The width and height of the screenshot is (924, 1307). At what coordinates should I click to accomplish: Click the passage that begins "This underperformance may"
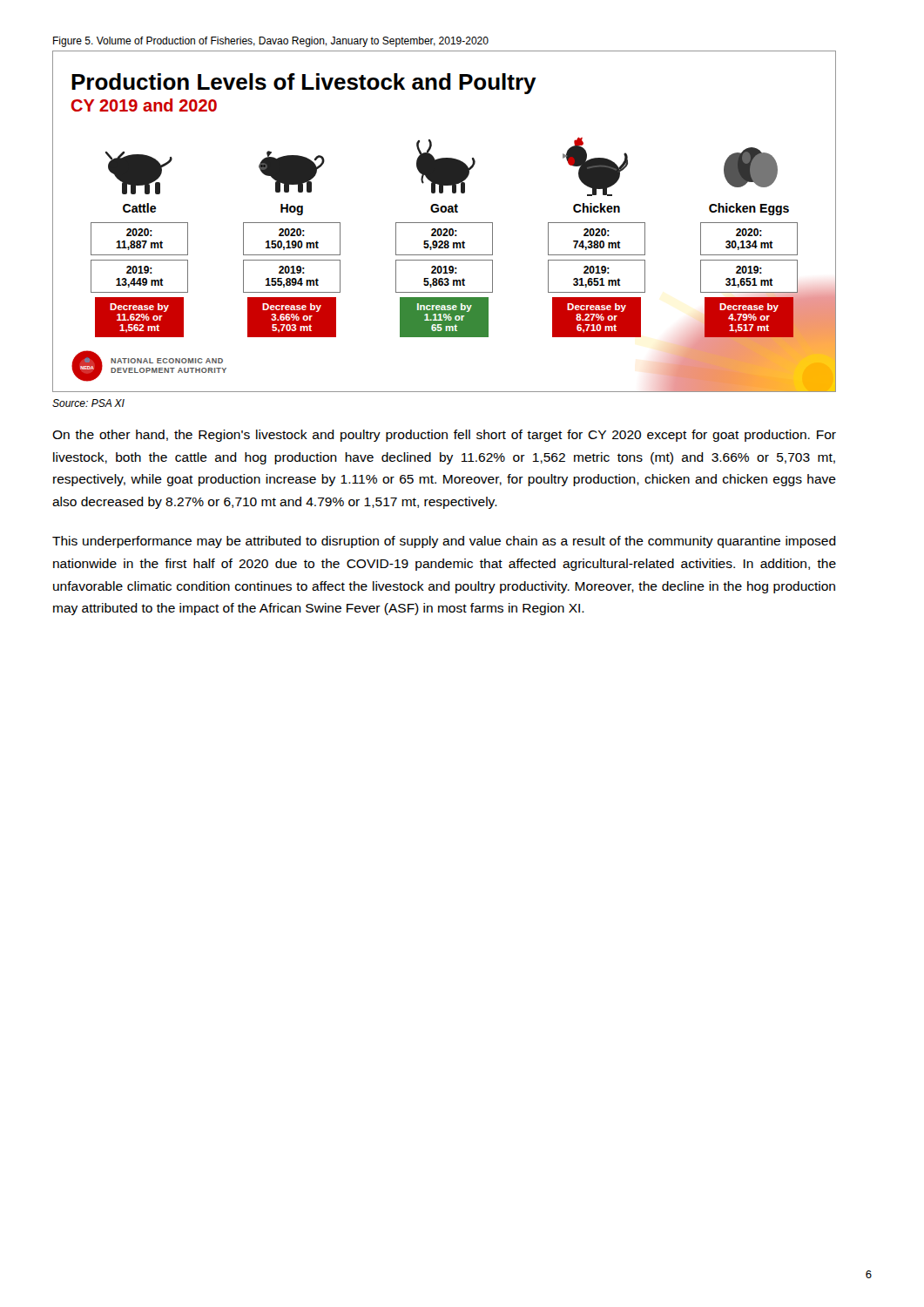click(444, 574)
